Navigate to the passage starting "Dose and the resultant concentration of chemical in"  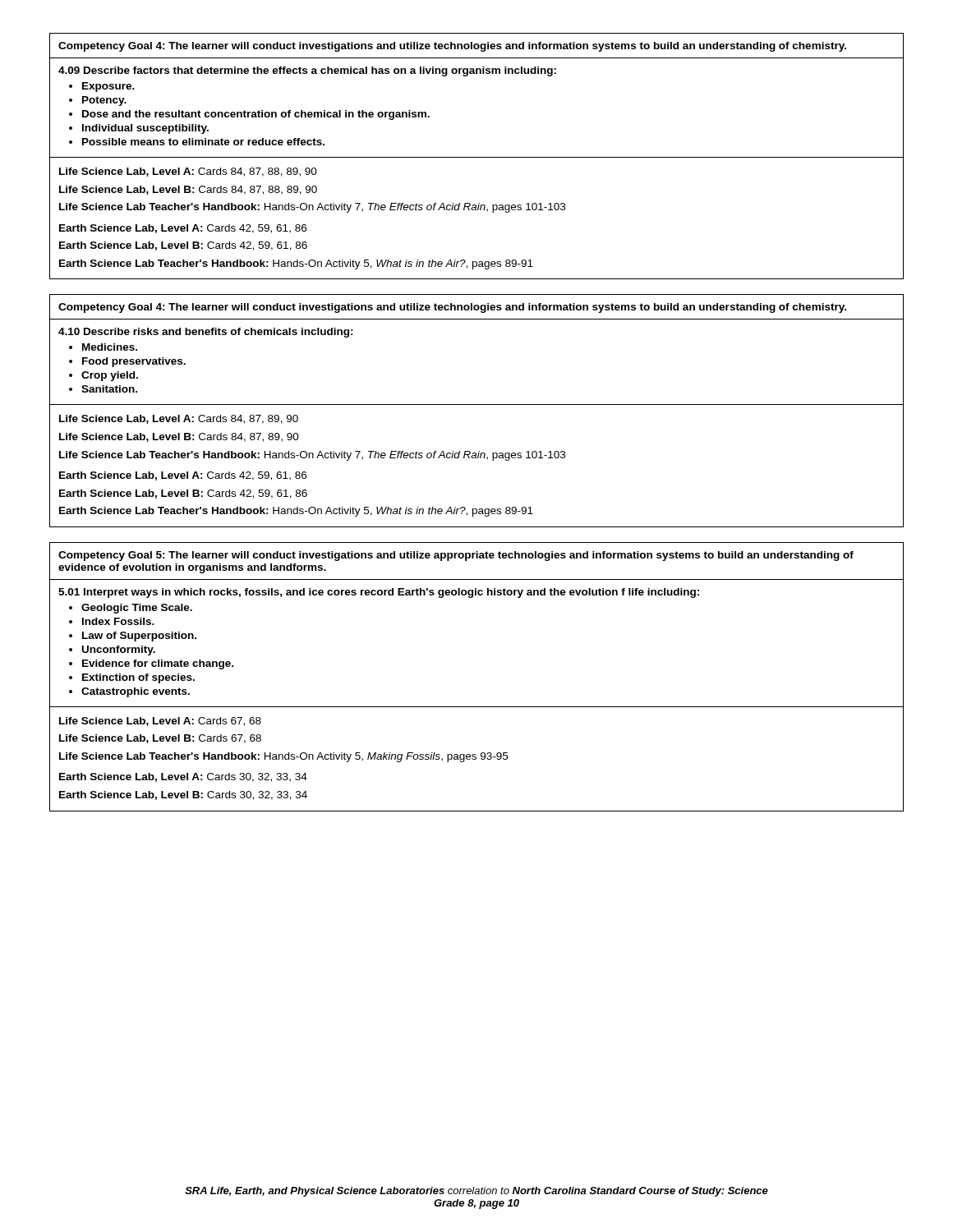click(256, 114)
